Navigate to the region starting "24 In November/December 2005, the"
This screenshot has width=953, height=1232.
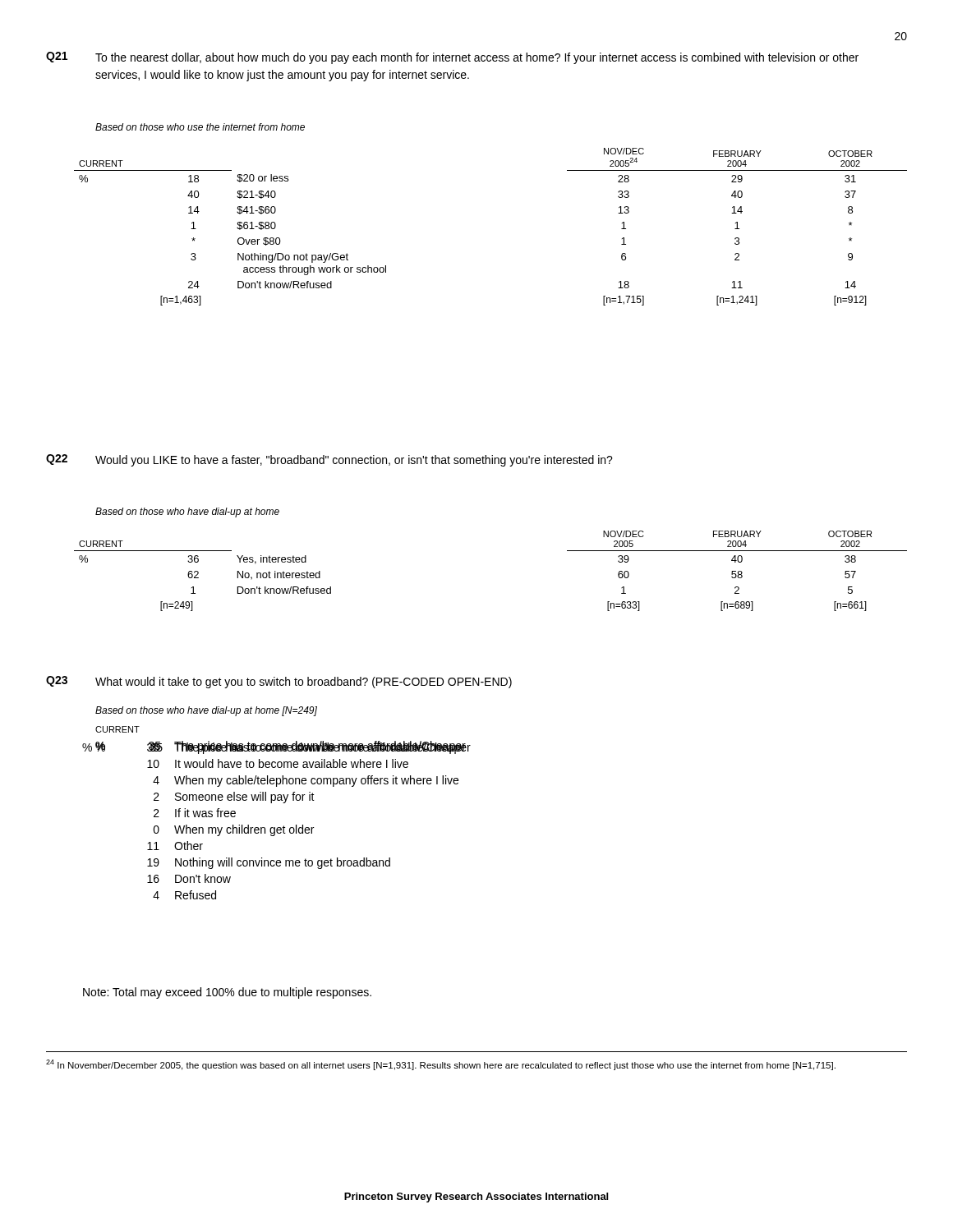coord(441,1064)
